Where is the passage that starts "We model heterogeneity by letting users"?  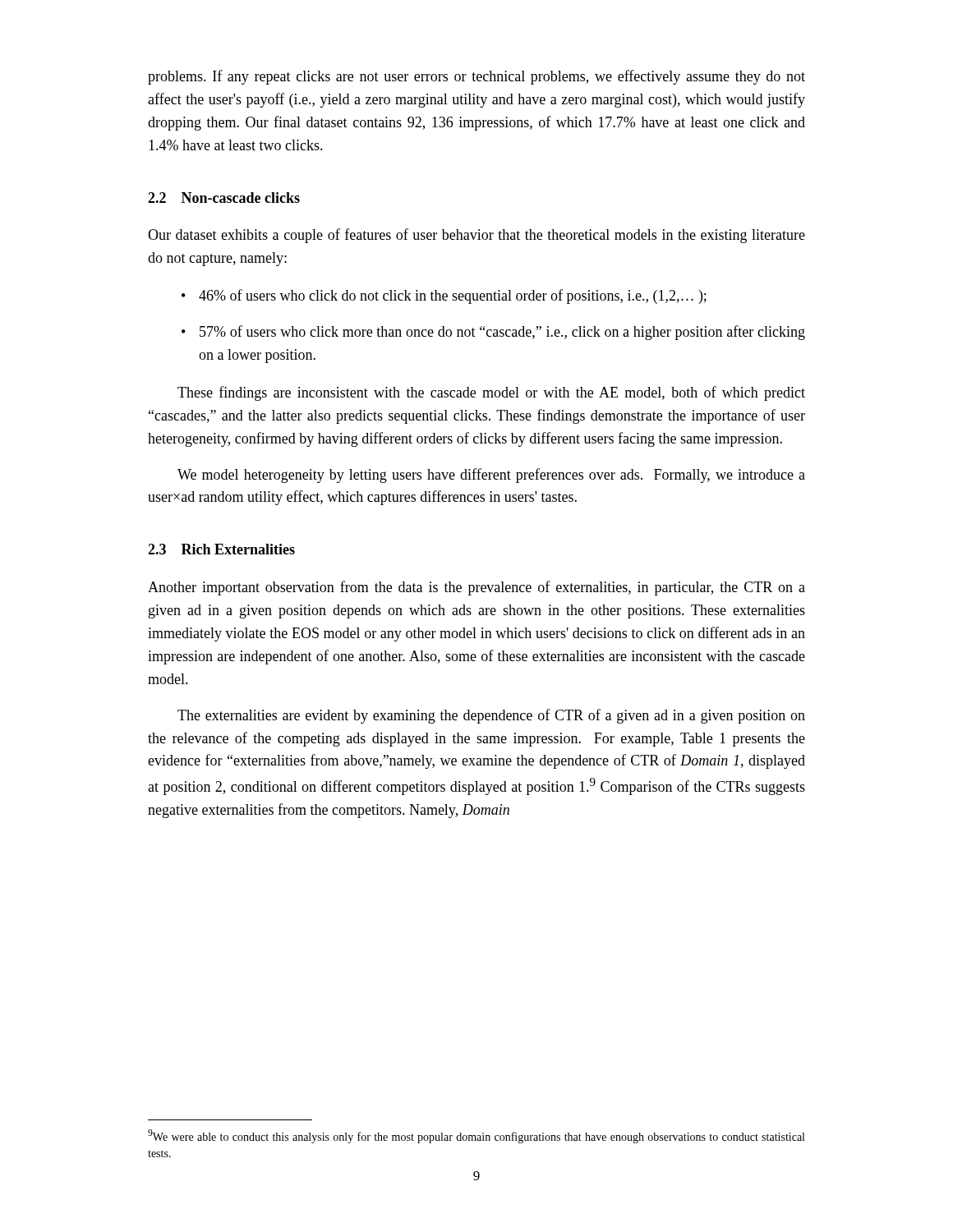pyautogui.click(x=476, y=486)
